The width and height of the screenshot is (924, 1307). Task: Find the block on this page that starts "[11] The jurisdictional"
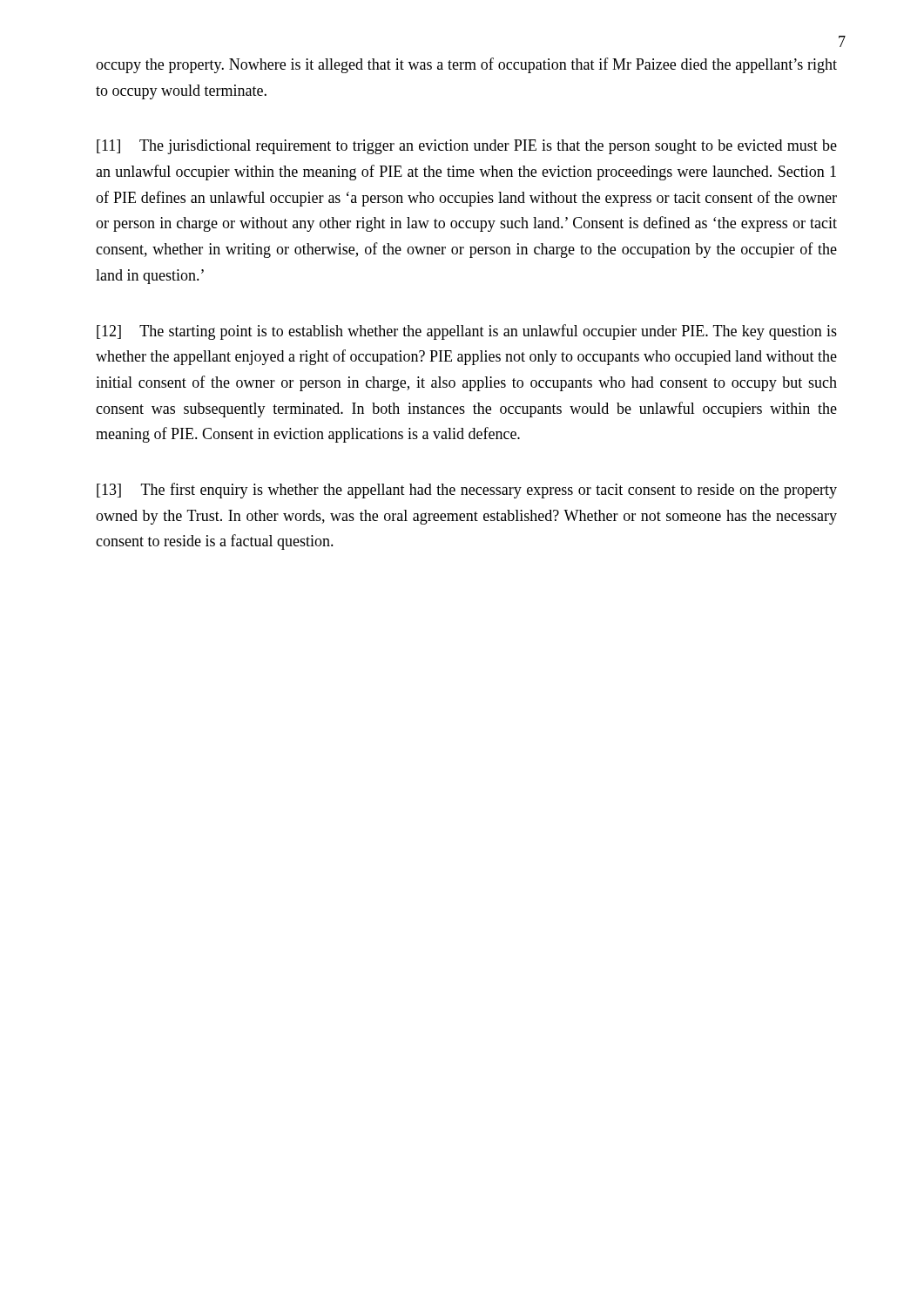(x=466, y=210)
